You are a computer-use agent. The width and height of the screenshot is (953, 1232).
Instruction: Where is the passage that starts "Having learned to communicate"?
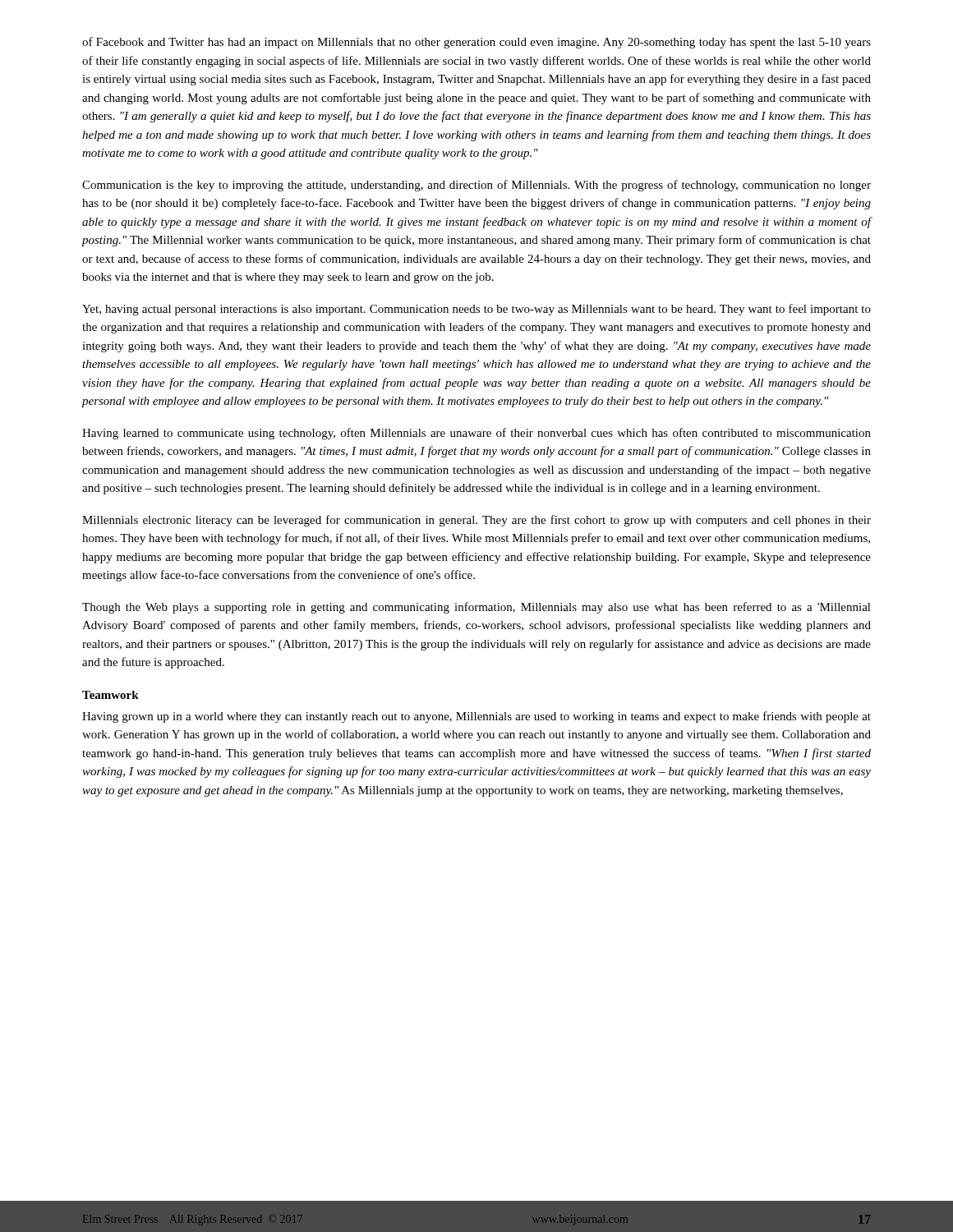click(x=476, y=460)
